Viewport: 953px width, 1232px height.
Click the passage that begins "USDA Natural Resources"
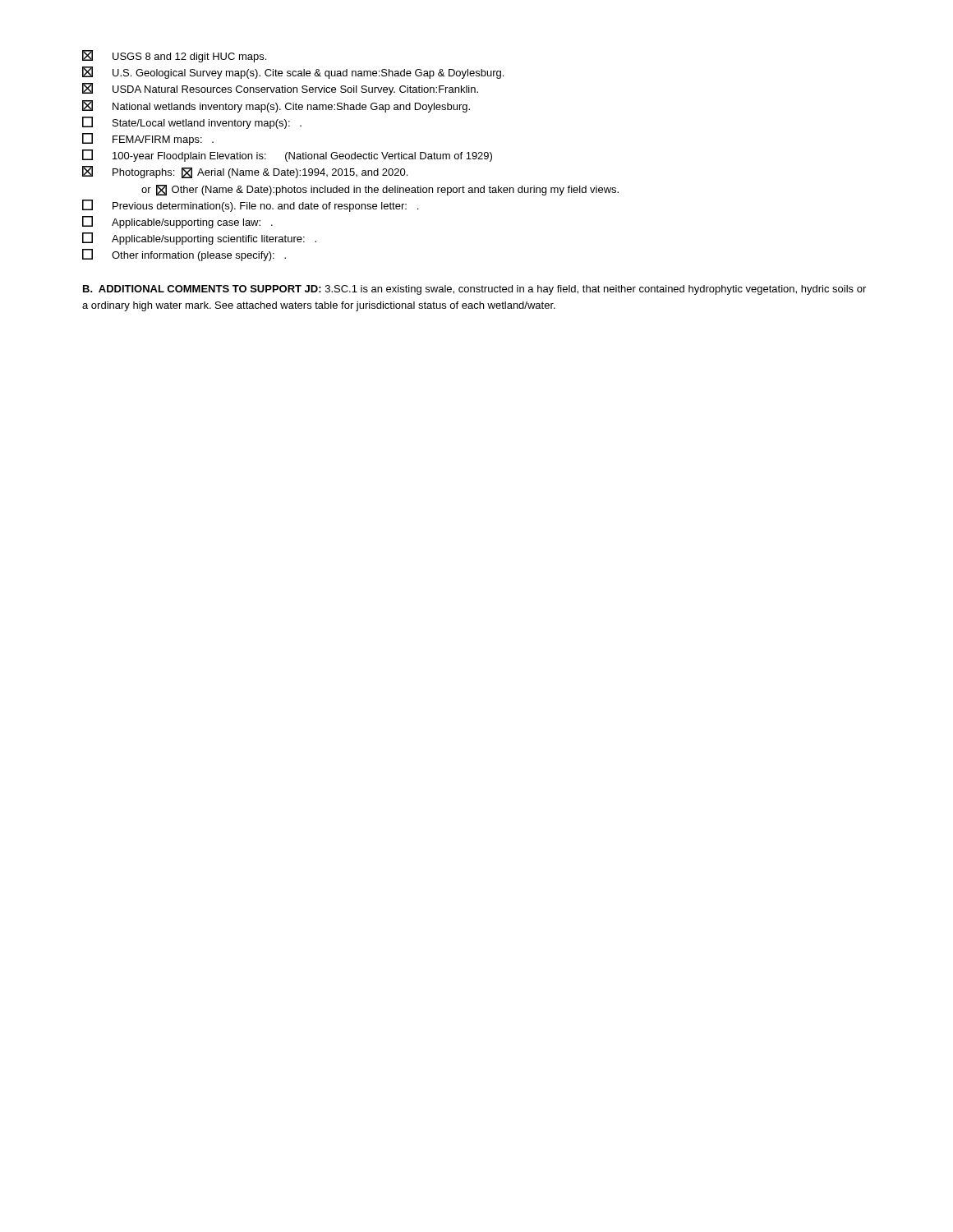476,90
